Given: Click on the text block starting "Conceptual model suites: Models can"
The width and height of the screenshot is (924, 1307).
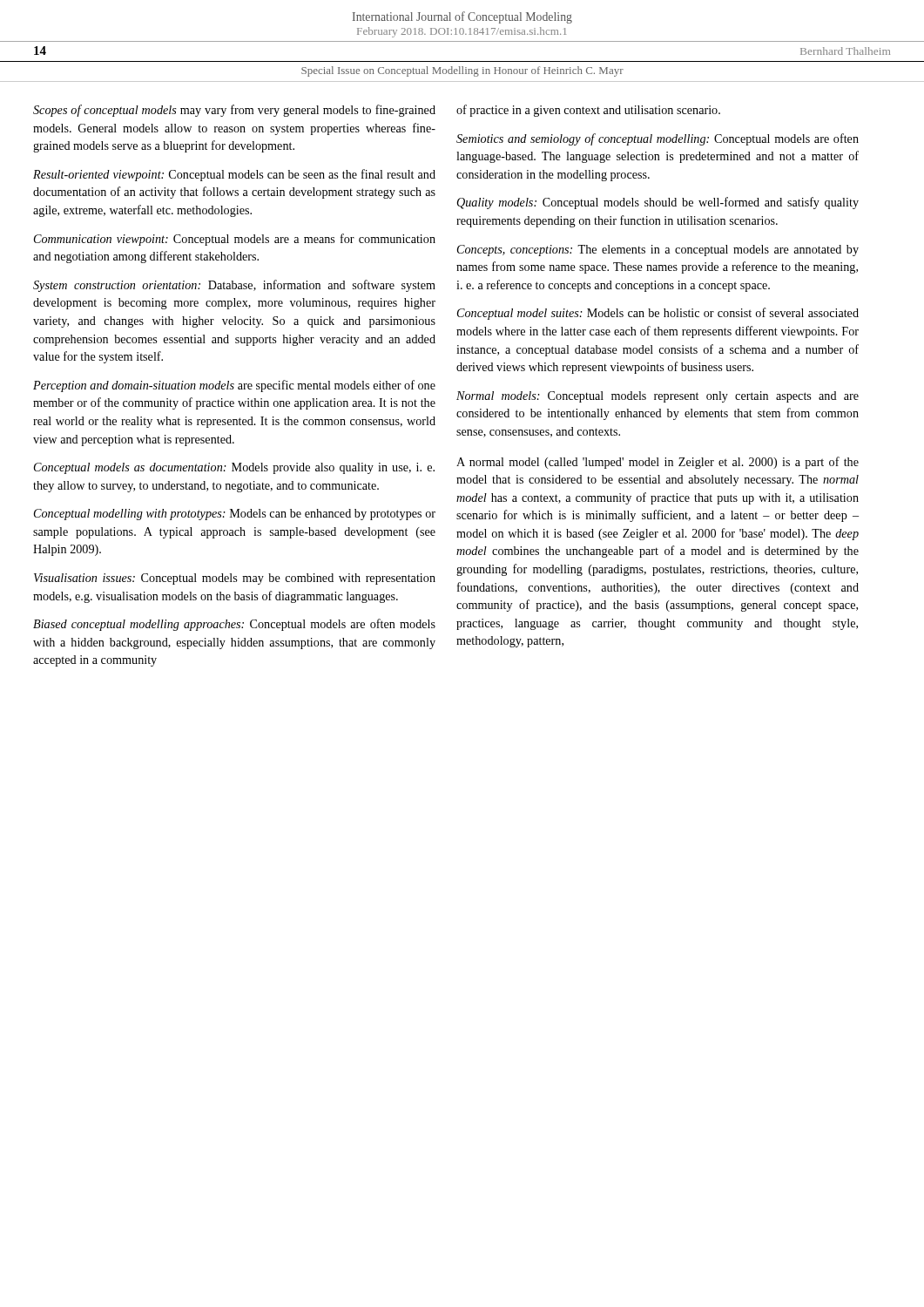Looking at the screenshot, I should click(658, 340).
